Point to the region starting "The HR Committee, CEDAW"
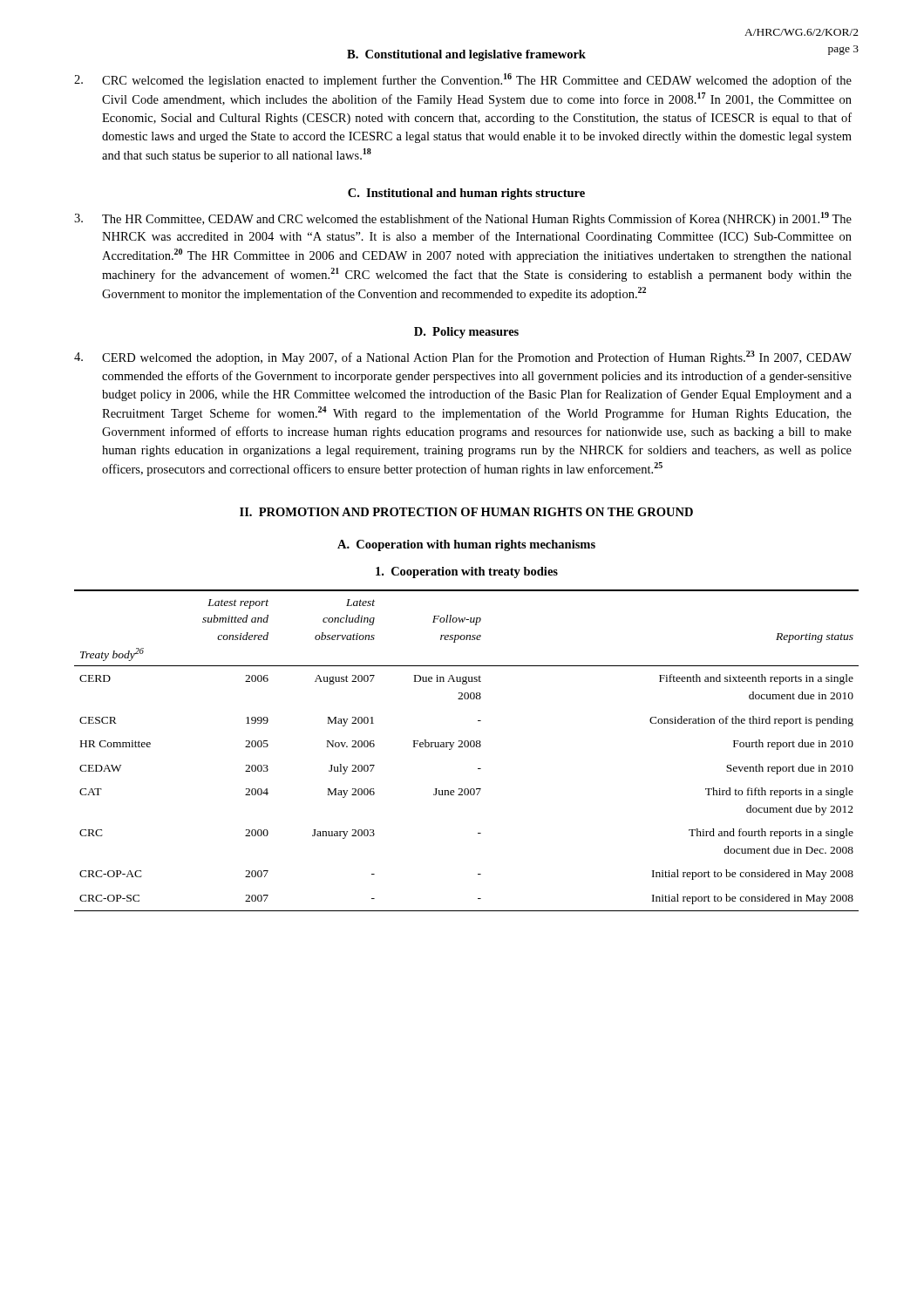 [463, 256]
